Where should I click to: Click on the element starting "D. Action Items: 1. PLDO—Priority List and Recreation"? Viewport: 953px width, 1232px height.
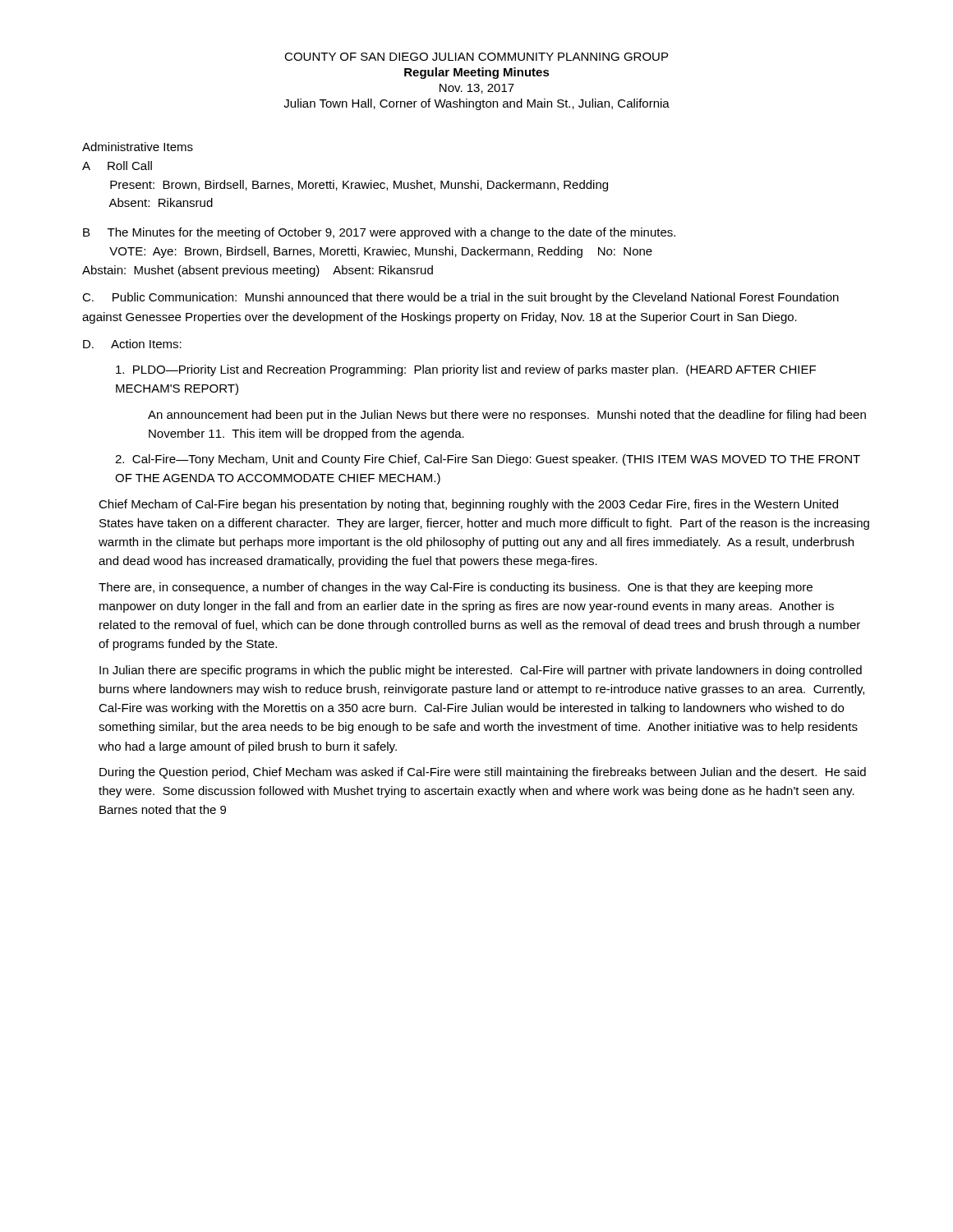click(x=476, y=577)
